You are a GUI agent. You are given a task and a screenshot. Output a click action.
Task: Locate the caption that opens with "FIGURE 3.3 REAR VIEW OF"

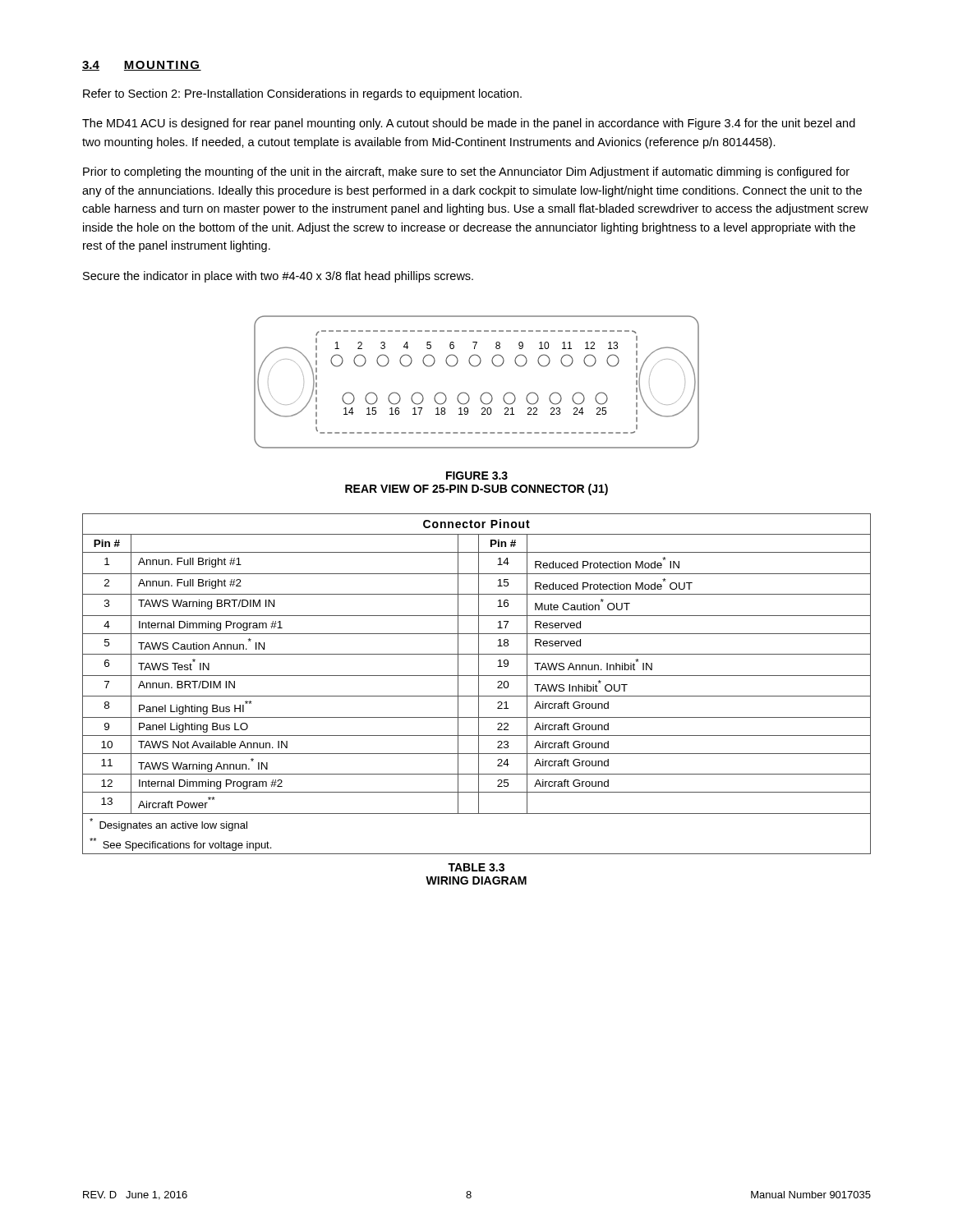pos(476,482)
